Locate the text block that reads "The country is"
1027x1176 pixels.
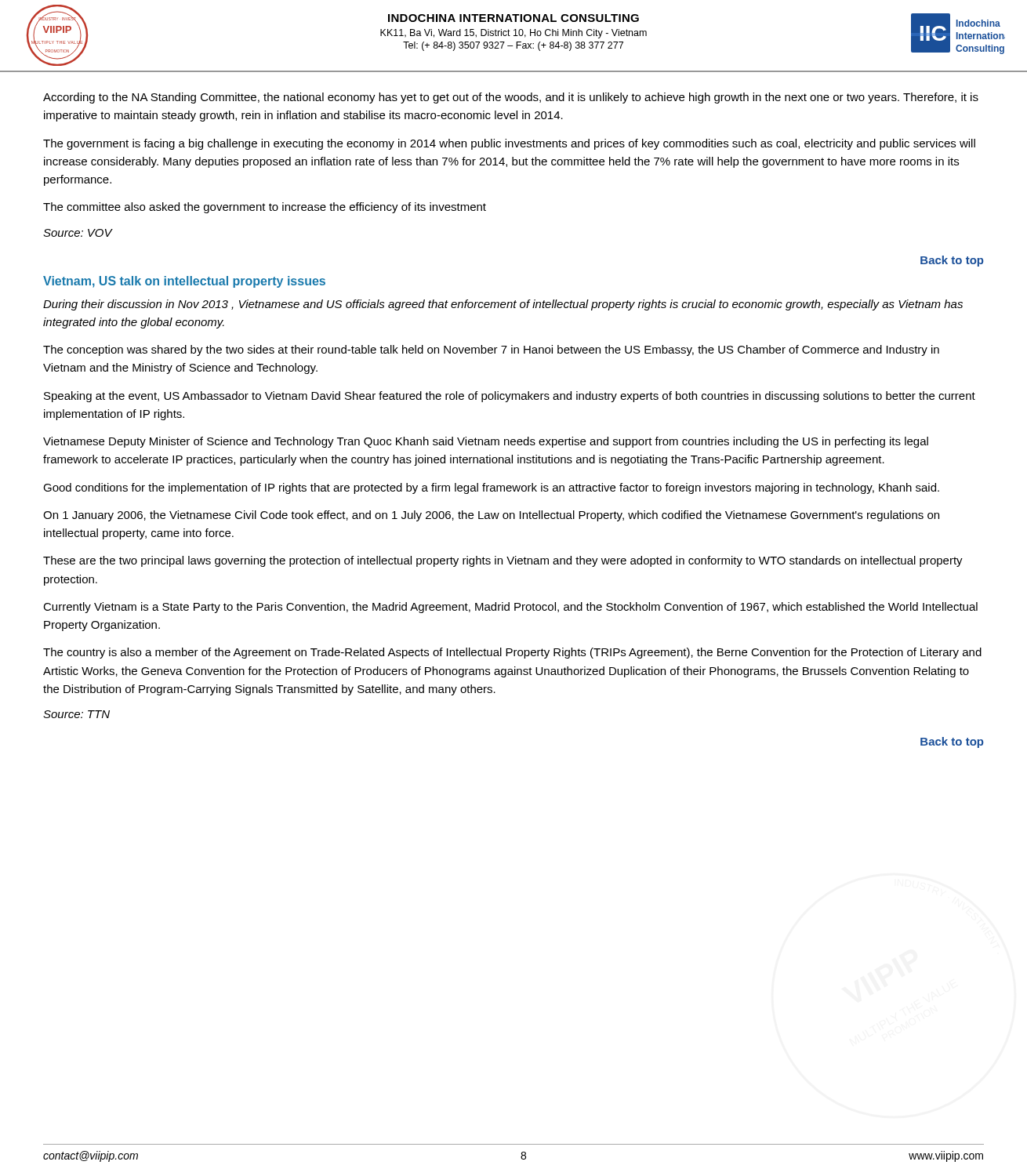pyautogui.click(x=512, y=670)
